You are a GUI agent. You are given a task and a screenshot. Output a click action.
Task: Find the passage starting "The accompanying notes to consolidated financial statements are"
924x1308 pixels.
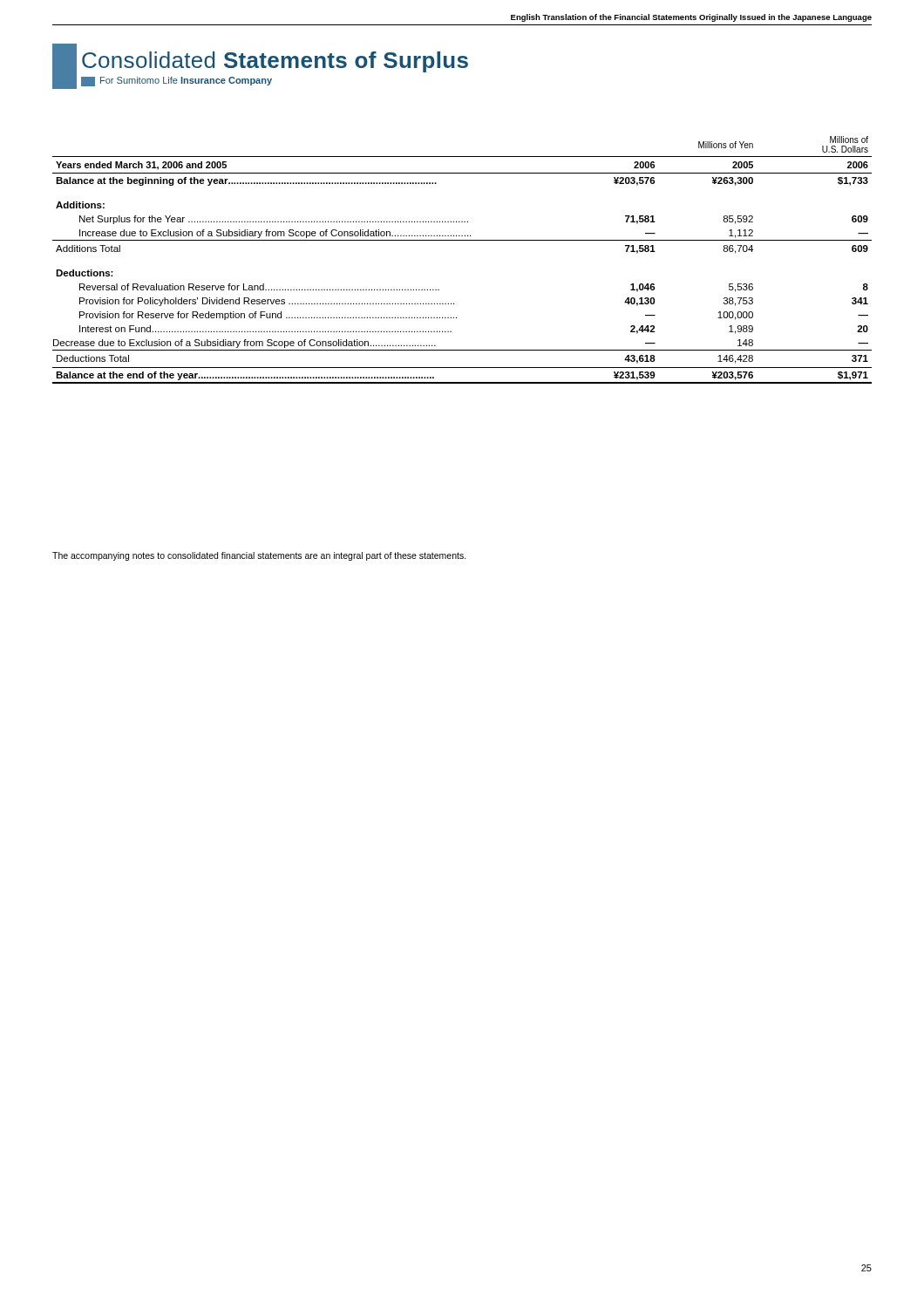coord(259,556)
